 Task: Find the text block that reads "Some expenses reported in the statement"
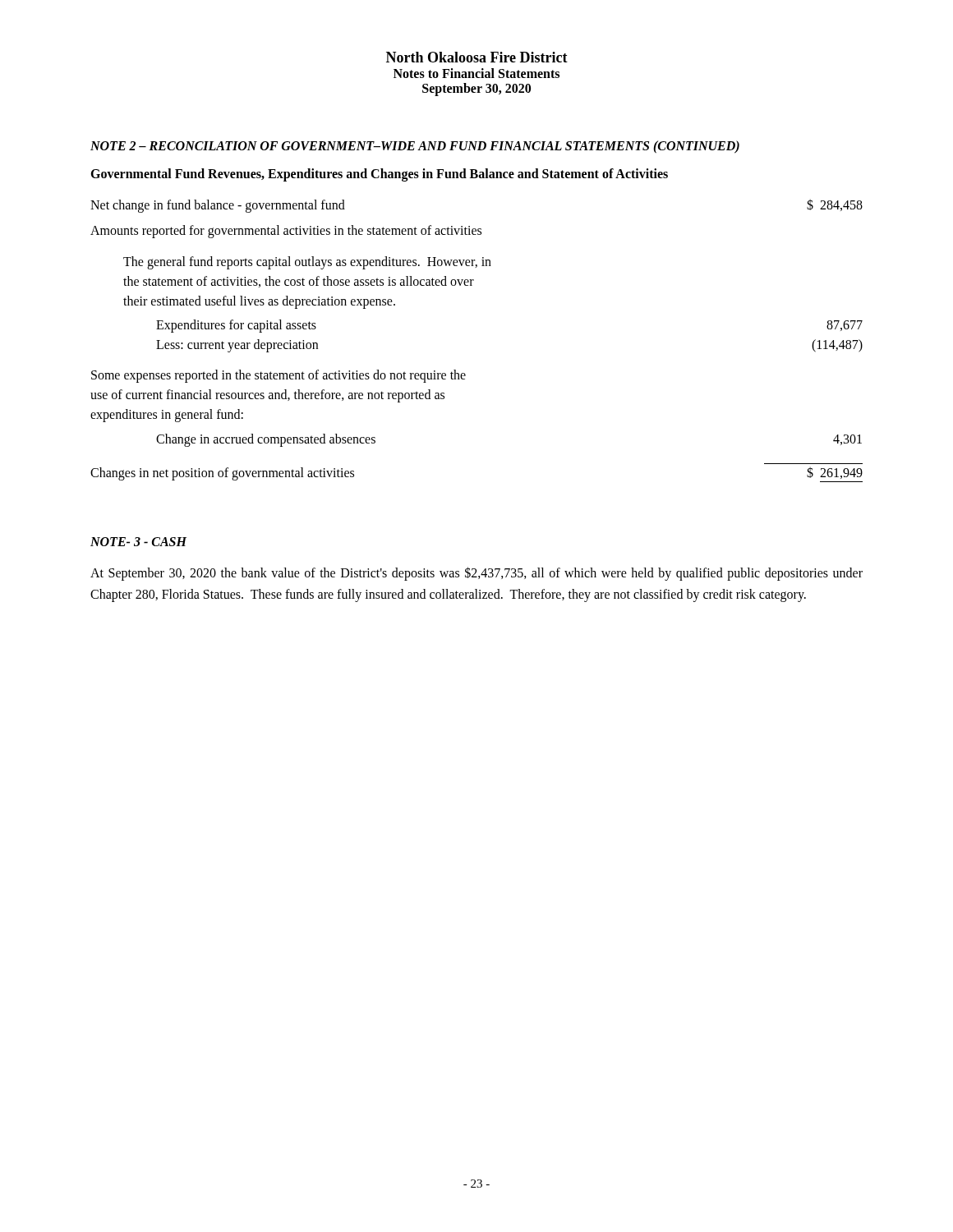click(278, 395)
